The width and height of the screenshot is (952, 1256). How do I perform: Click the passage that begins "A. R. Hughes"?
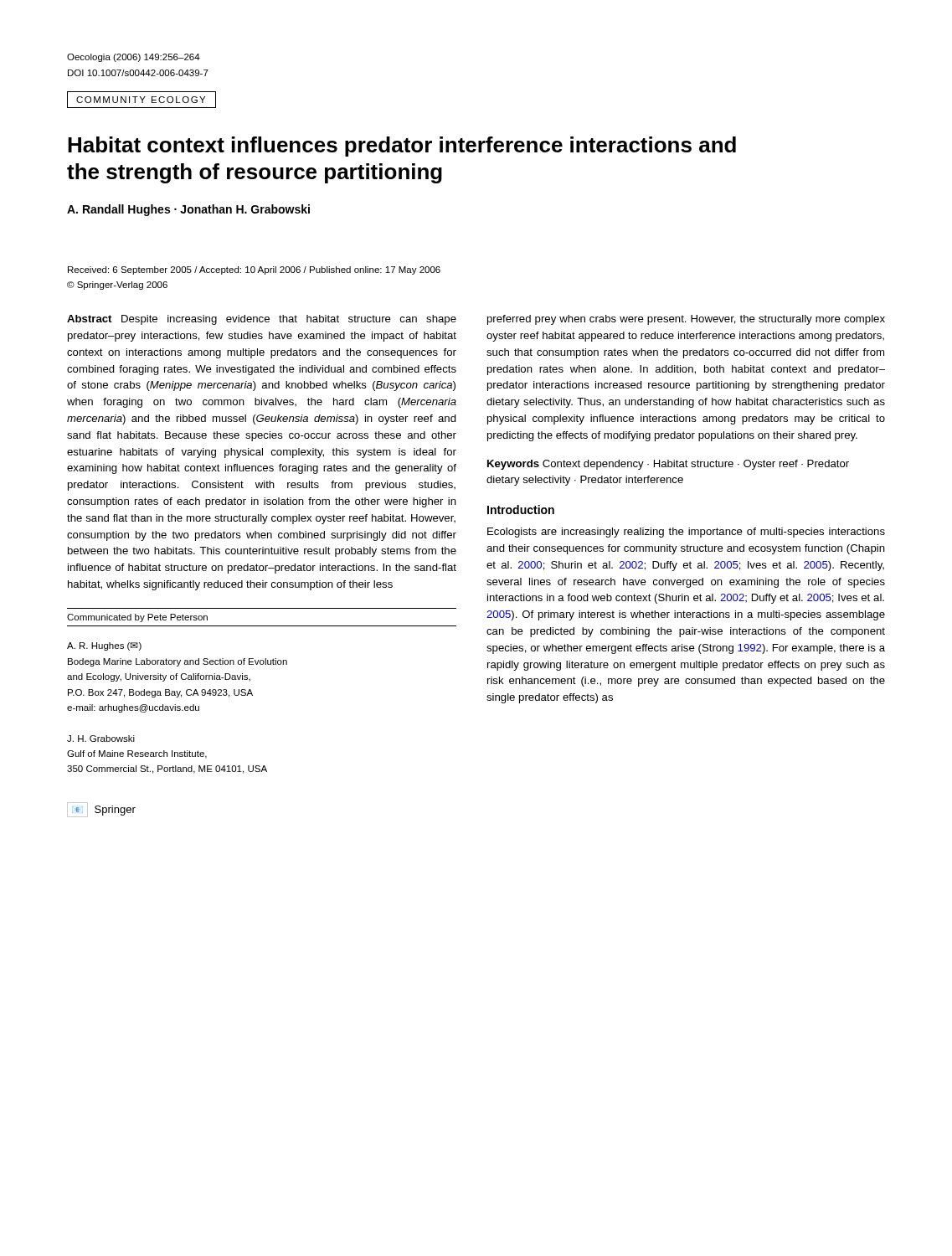(x=177, y=676)
